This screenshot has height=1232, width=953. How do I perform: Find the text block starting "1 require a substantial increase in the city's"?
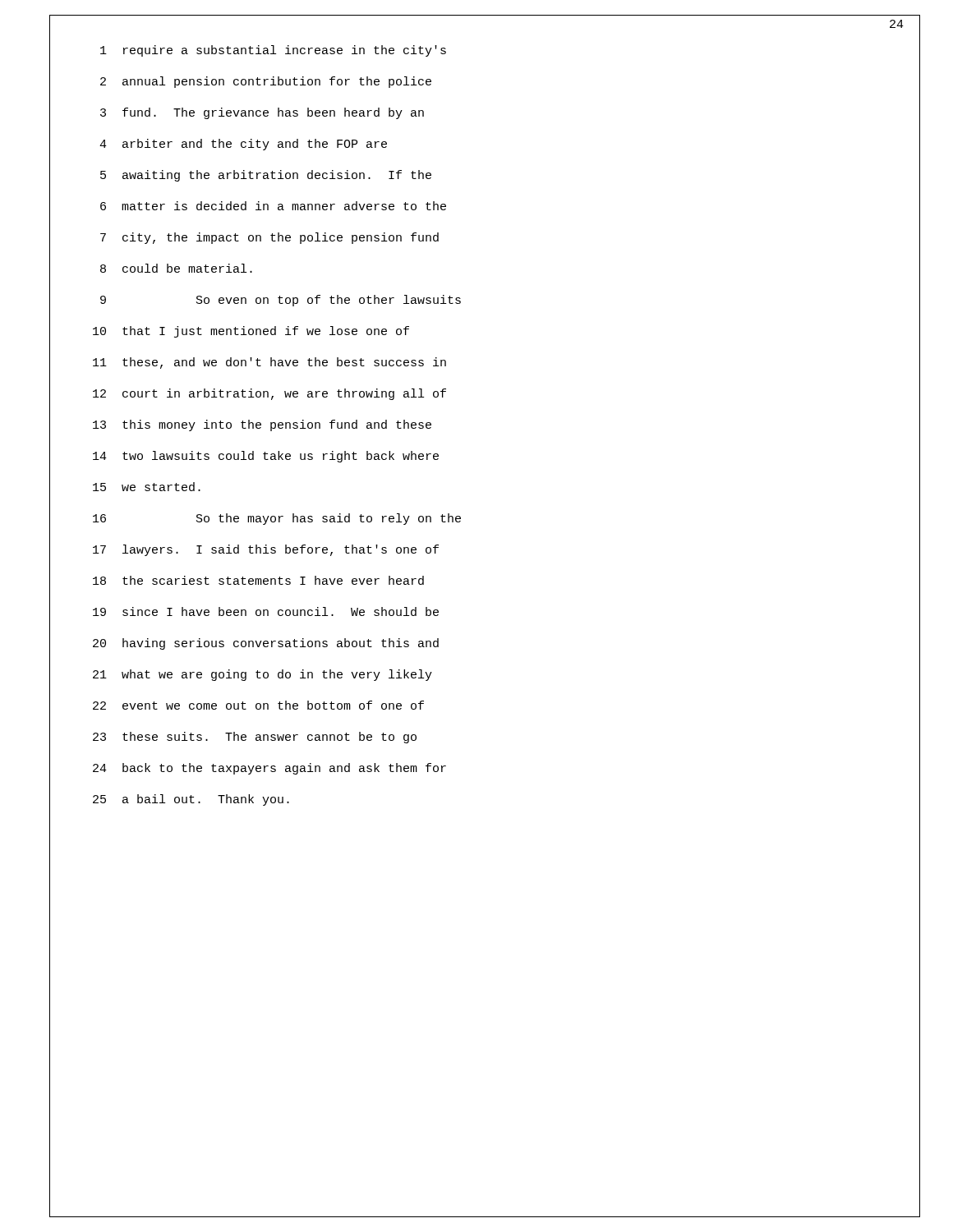(x=485, y=426)
